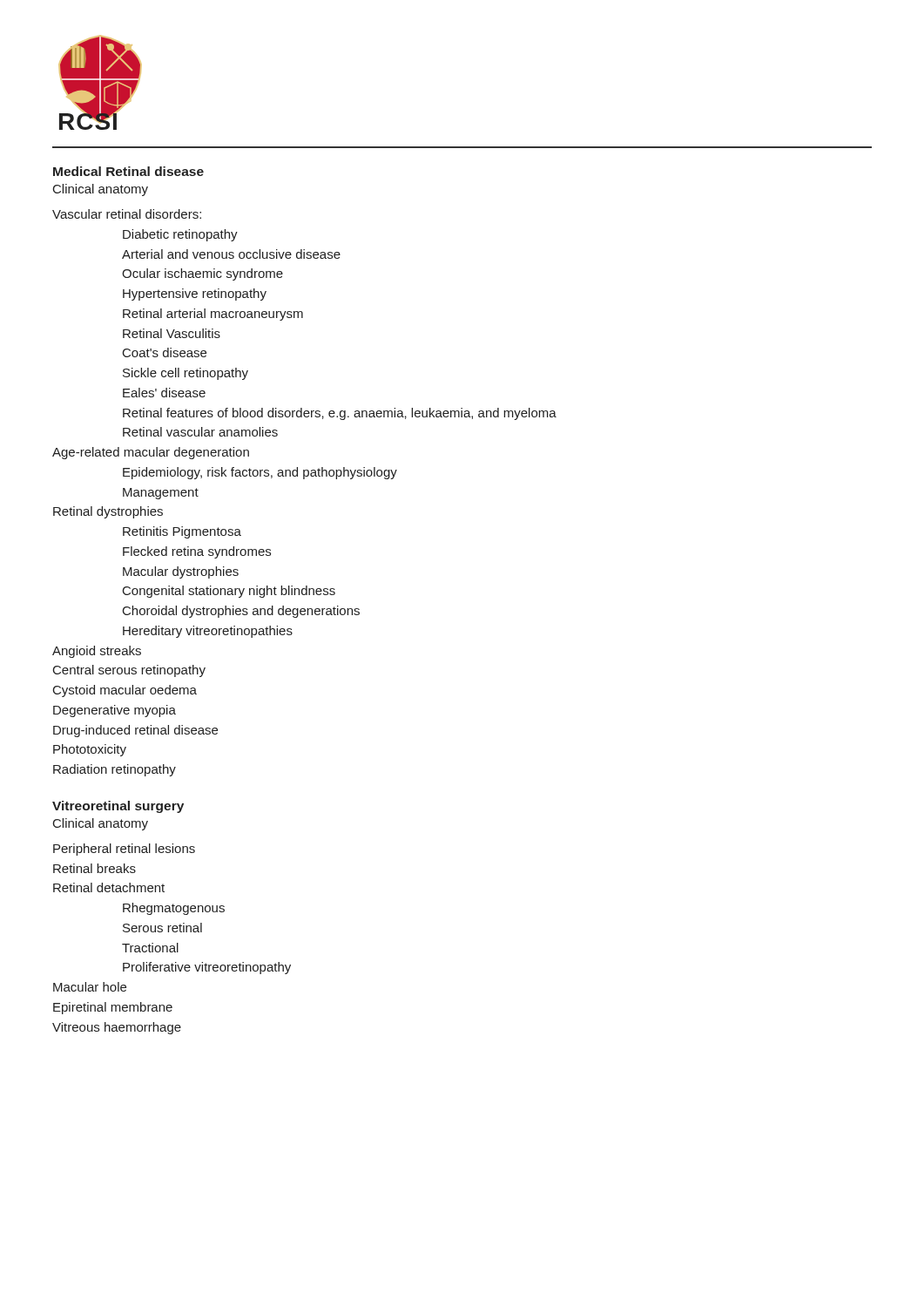Point to "Peripheral retinal lesions"
Screen dimensions: 1307x924
pyautogui.click(x=124, y=848)
